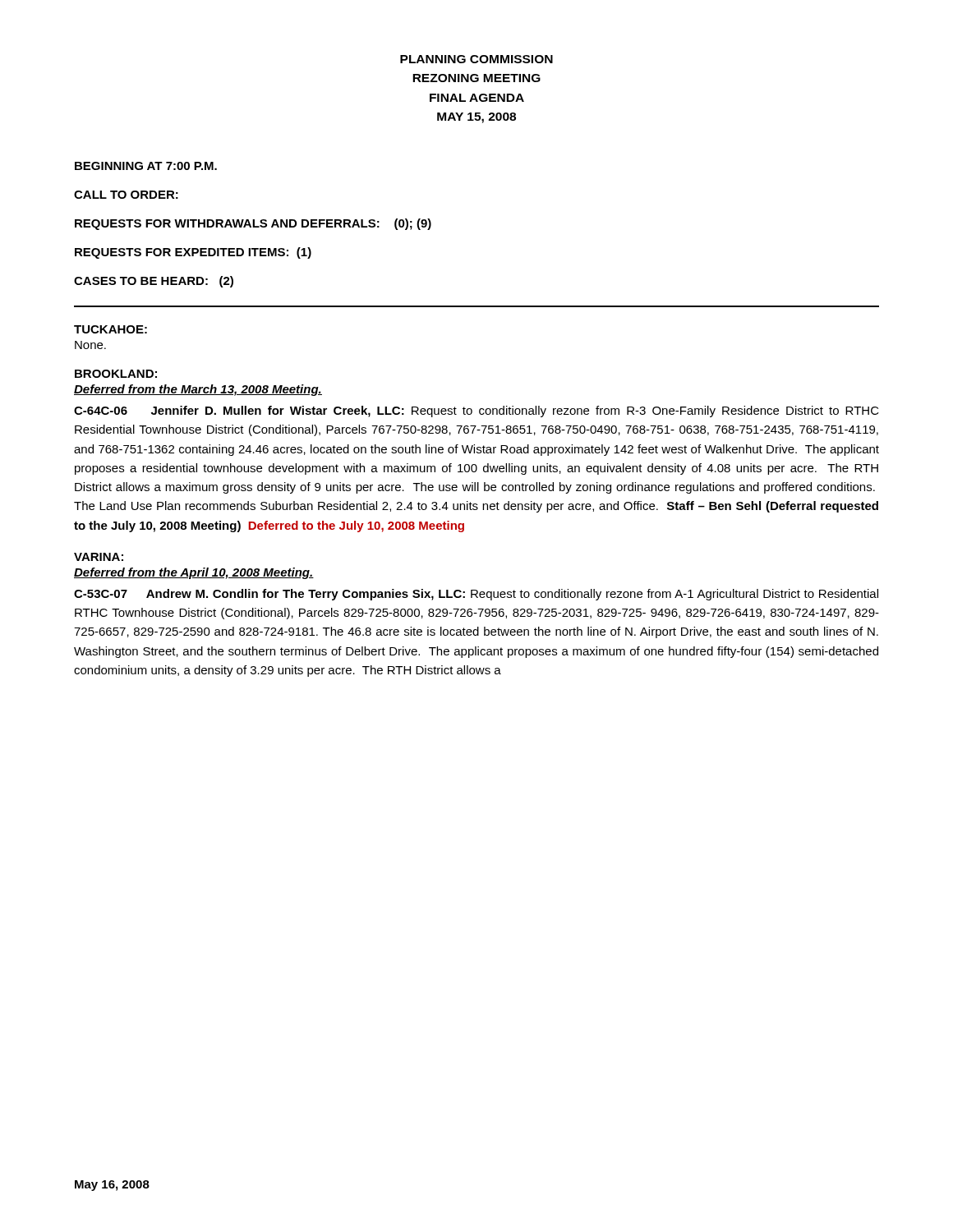
Task: Locate the text block with the text "Deferred from the April 10,"
Action: click(194, 572)
